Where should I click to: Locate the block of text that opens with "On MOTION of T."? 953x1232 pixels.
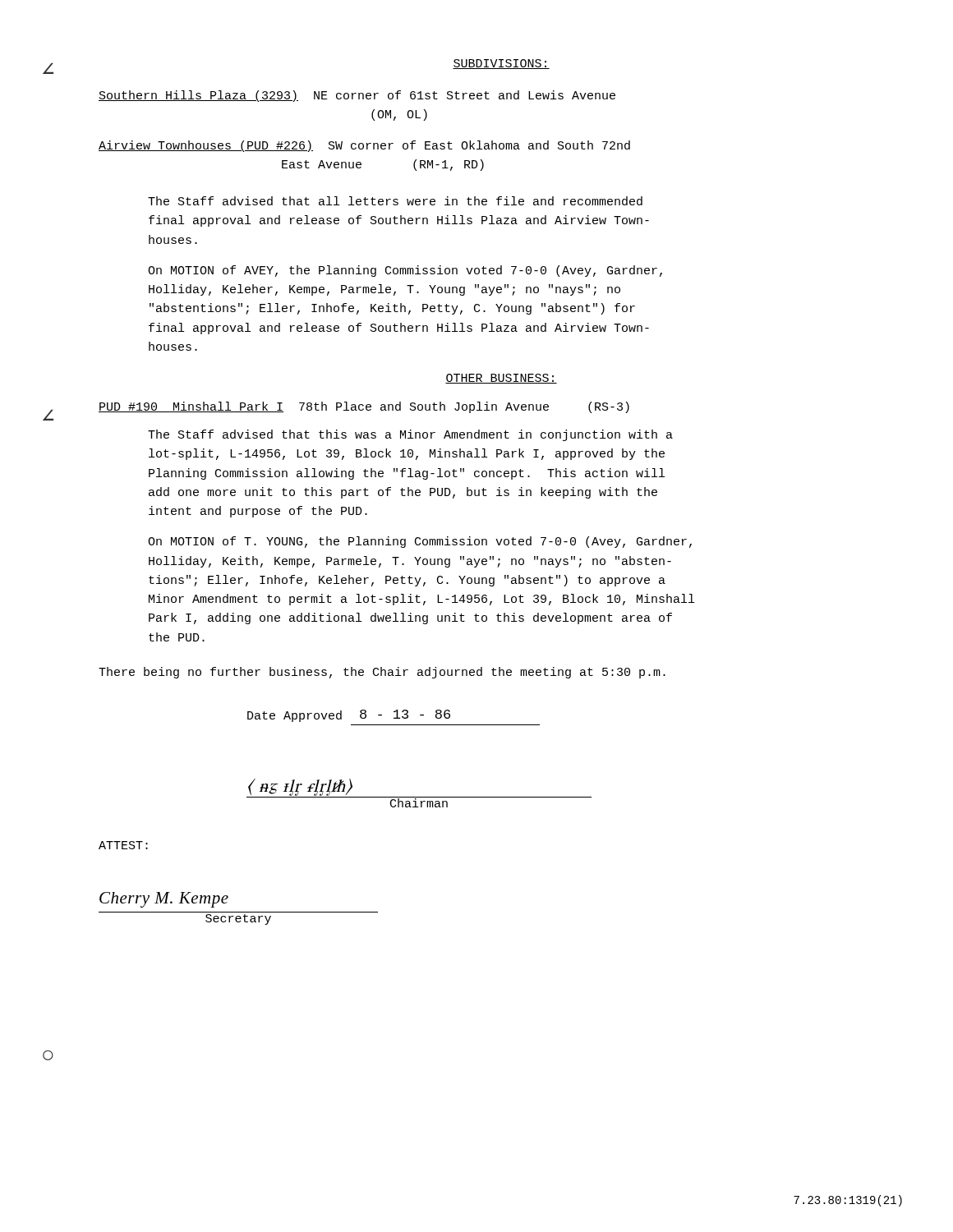[422, 590]
